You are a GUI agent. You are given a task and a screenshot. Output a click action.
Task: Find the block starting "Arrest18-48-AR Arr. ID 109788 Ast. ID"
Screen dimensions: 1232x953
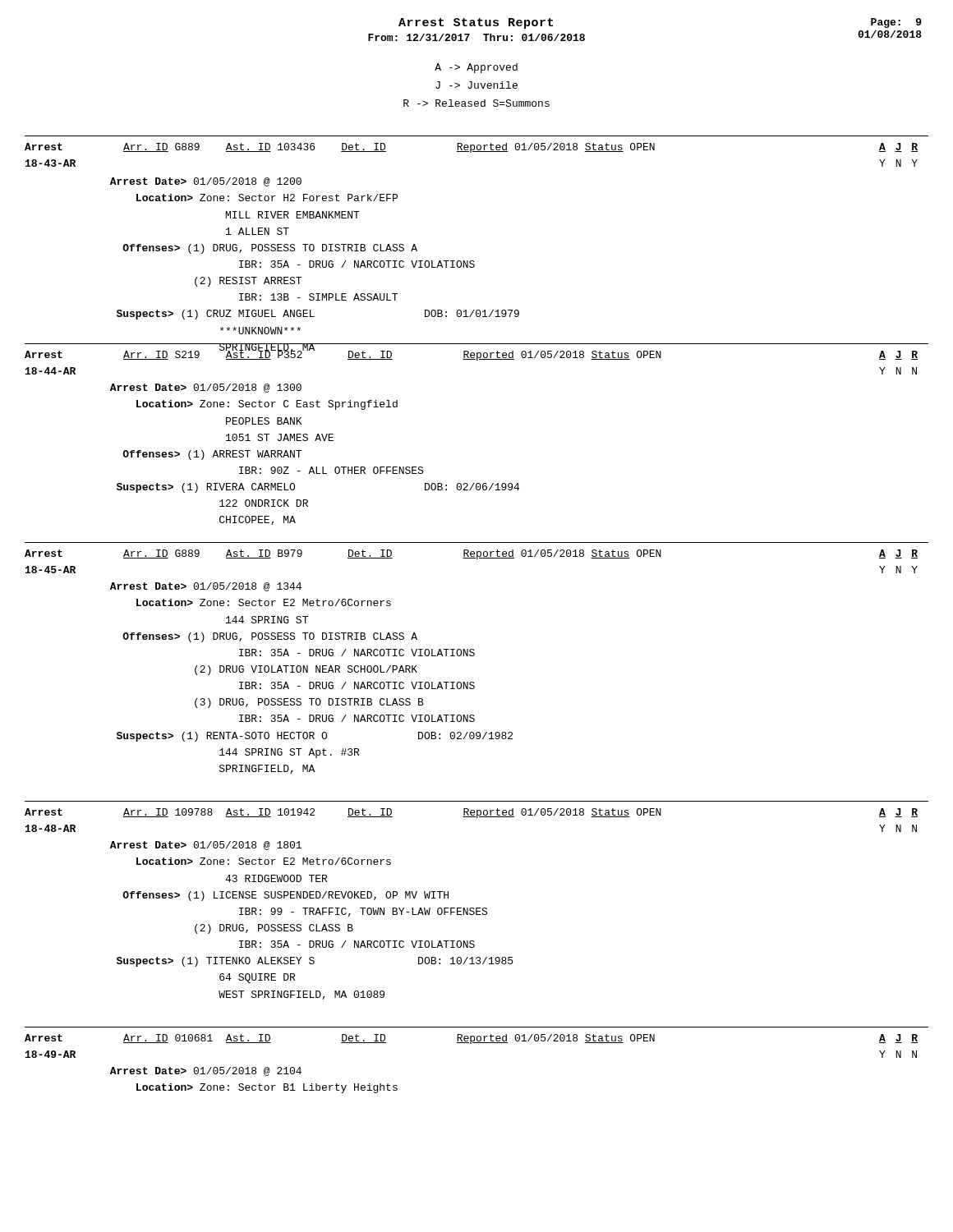[476, 902]
